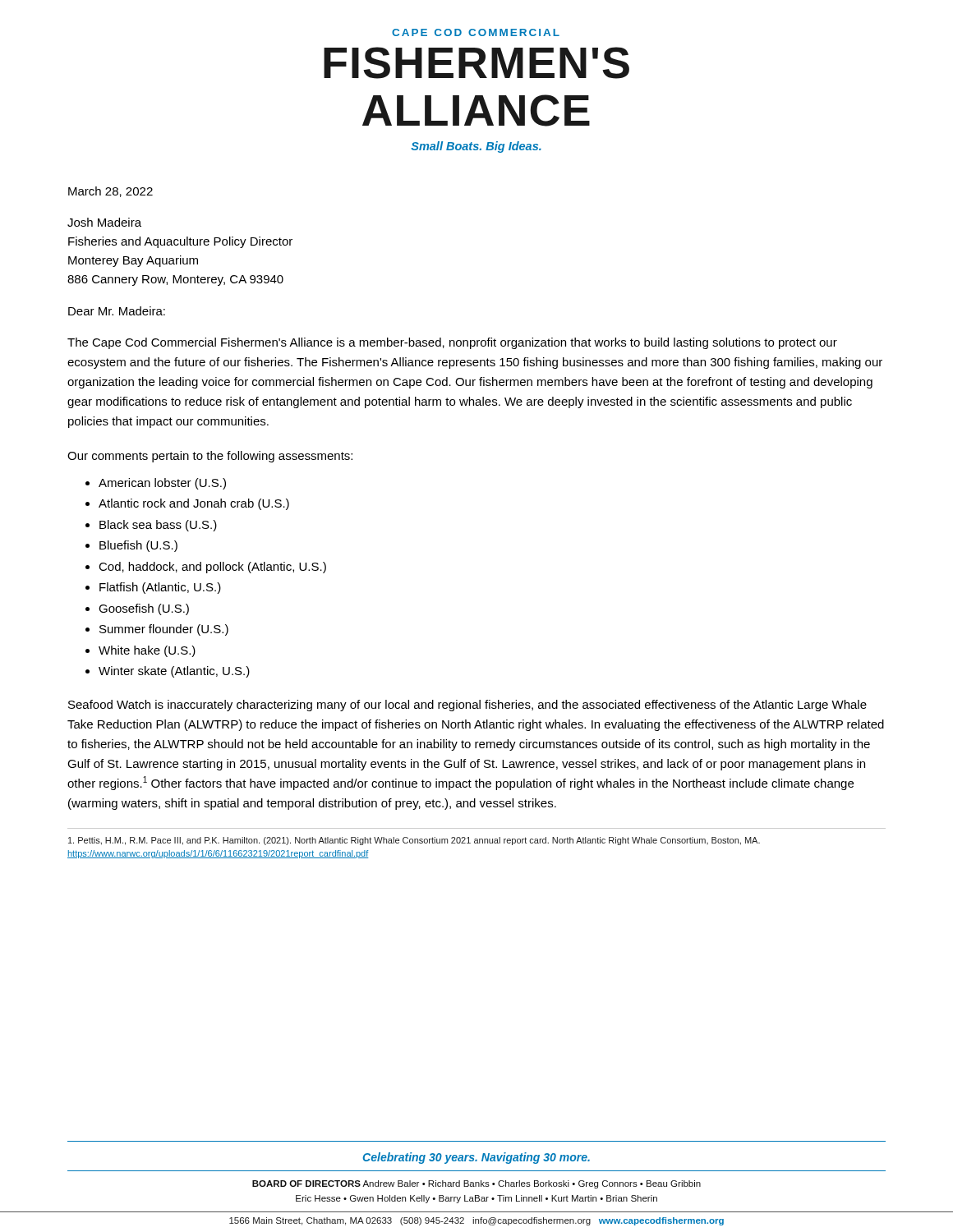
Task: Click where it says "Black sea bass (U.S.)"
Action: pyautogui.click(x=158, y=524)
